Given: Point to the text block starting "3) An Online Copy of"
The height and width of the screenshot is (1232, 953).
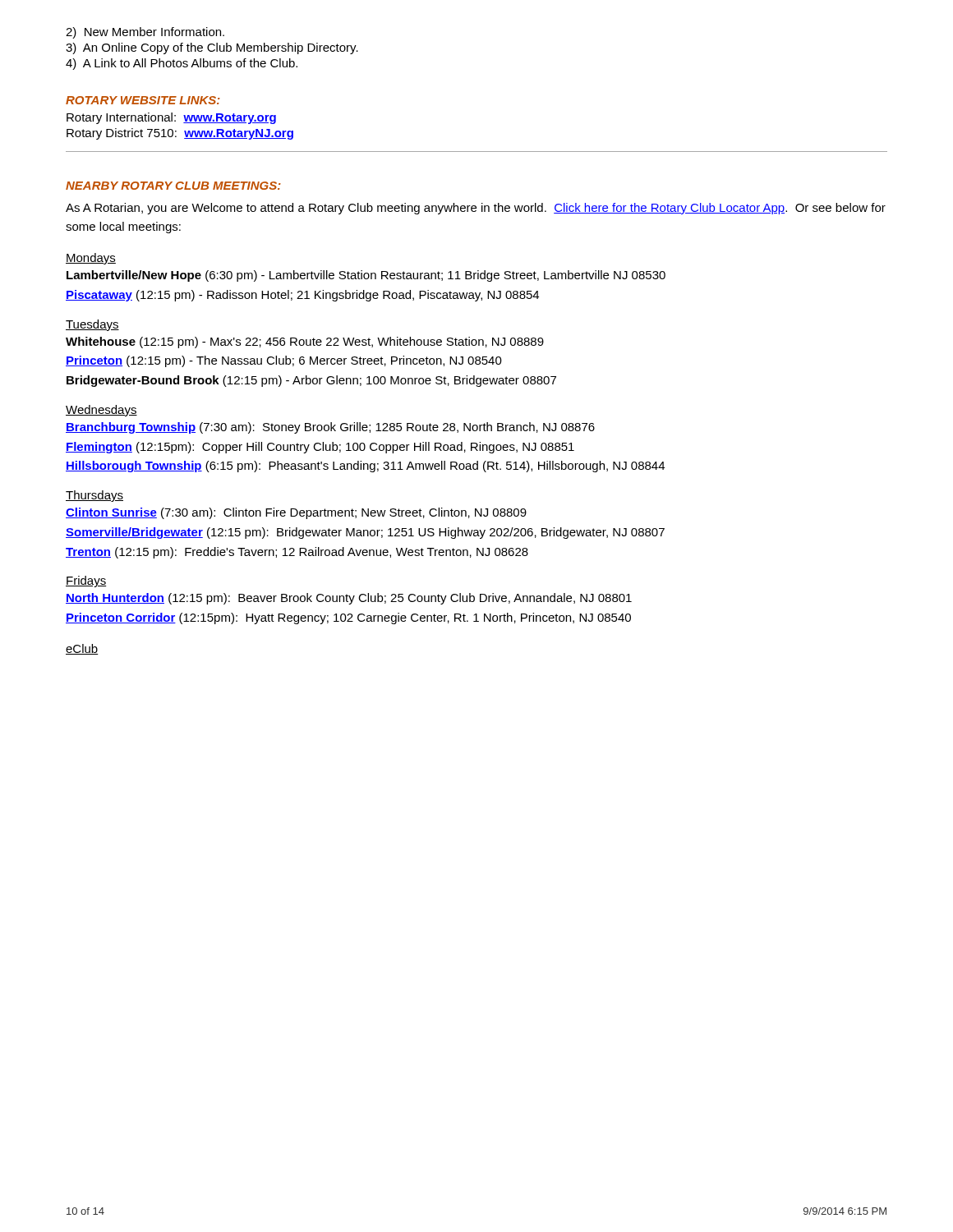Looking at the screenshot, I should (x=212, y=47).
